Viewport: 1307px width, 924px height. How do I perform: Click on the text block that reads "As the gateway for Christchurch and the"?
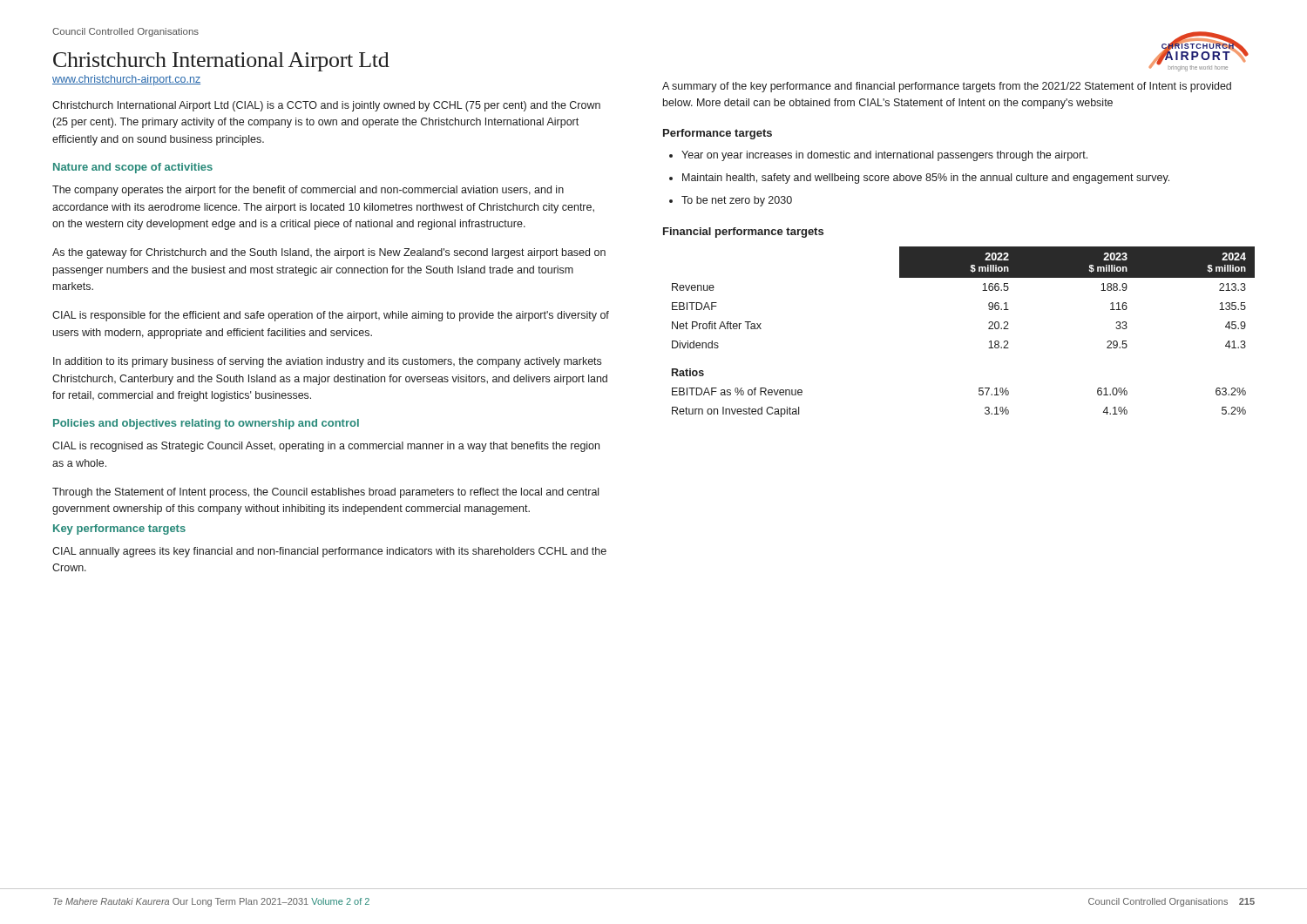[329, 270]
